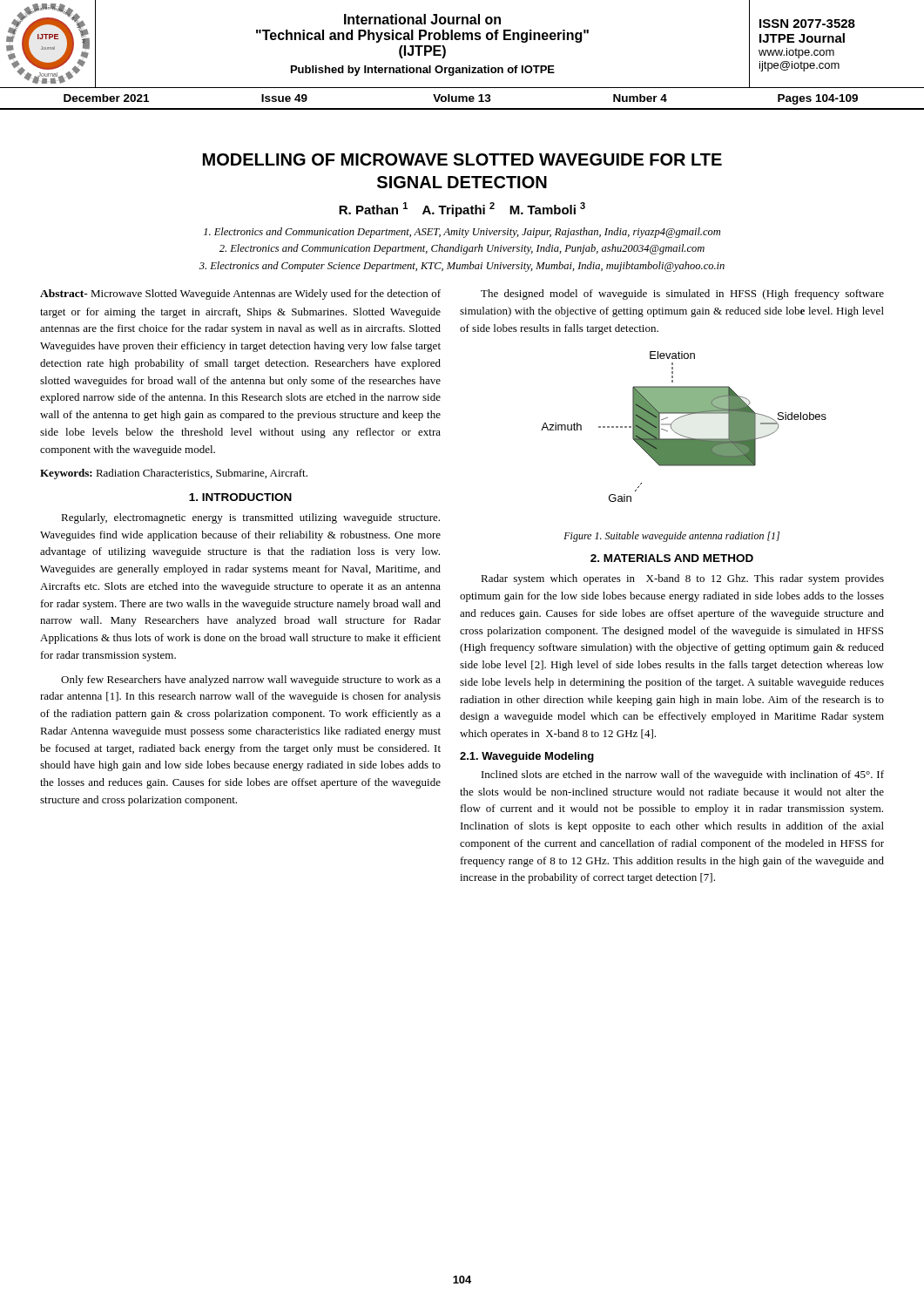Select the text block starting "Figure 1. Suitable waveguide"

pos(672,536)
